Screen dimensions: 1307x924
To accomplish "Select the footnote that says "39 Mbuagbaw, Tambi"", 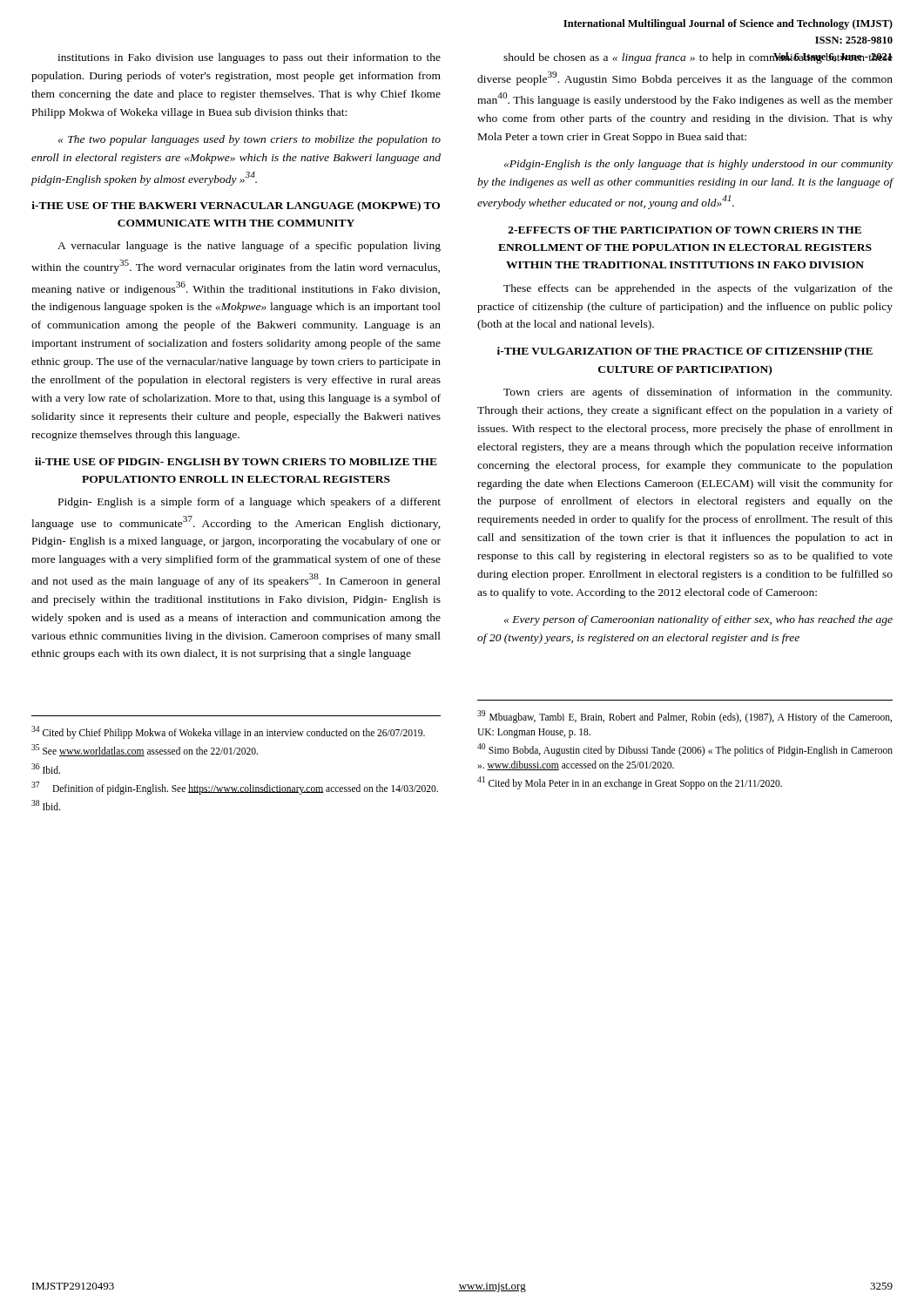I will click(685, 749).
